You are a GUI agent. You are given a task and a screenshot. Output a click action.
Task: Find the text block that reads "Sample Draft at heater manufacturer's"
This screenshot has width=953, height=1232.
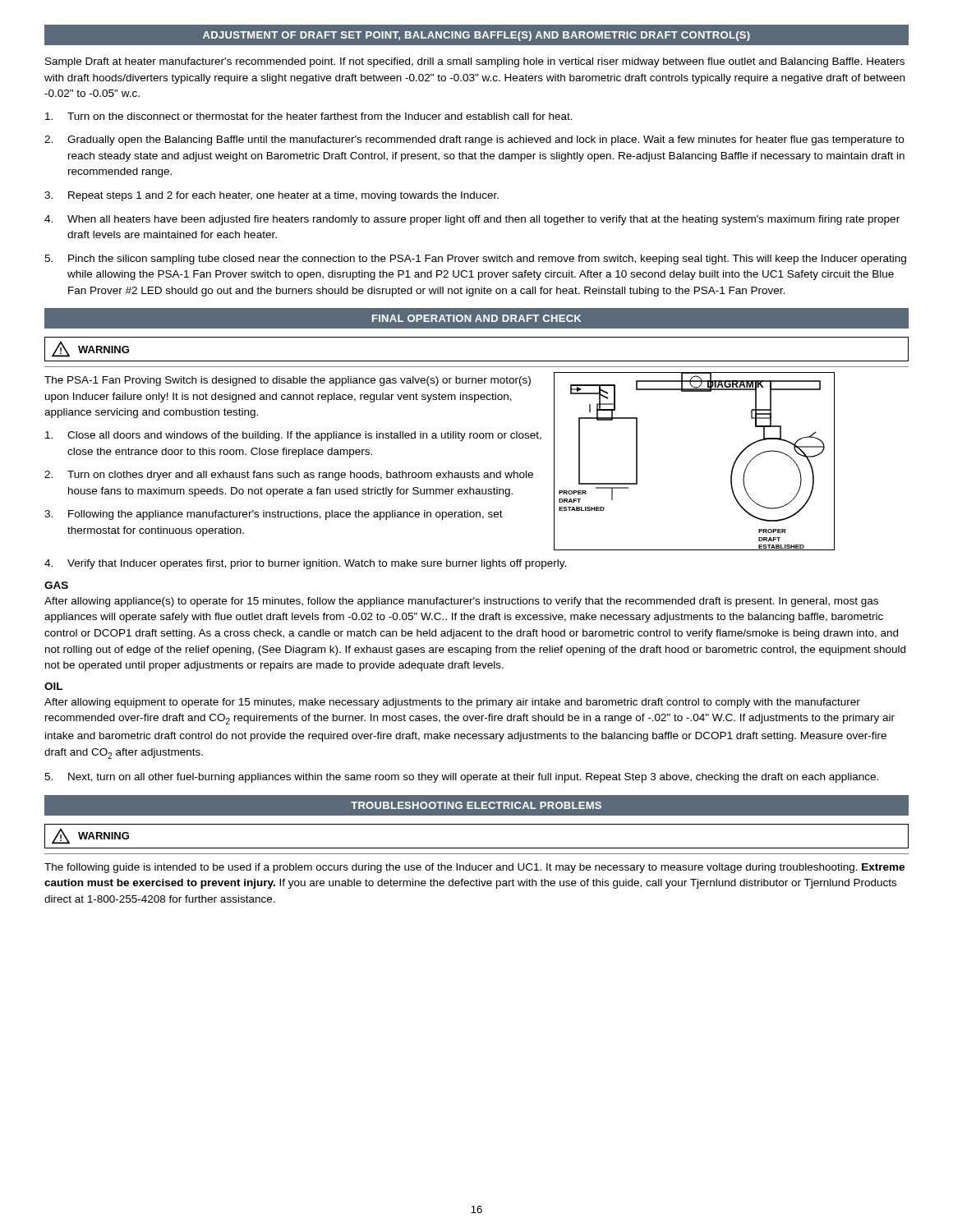click(475, 77)
